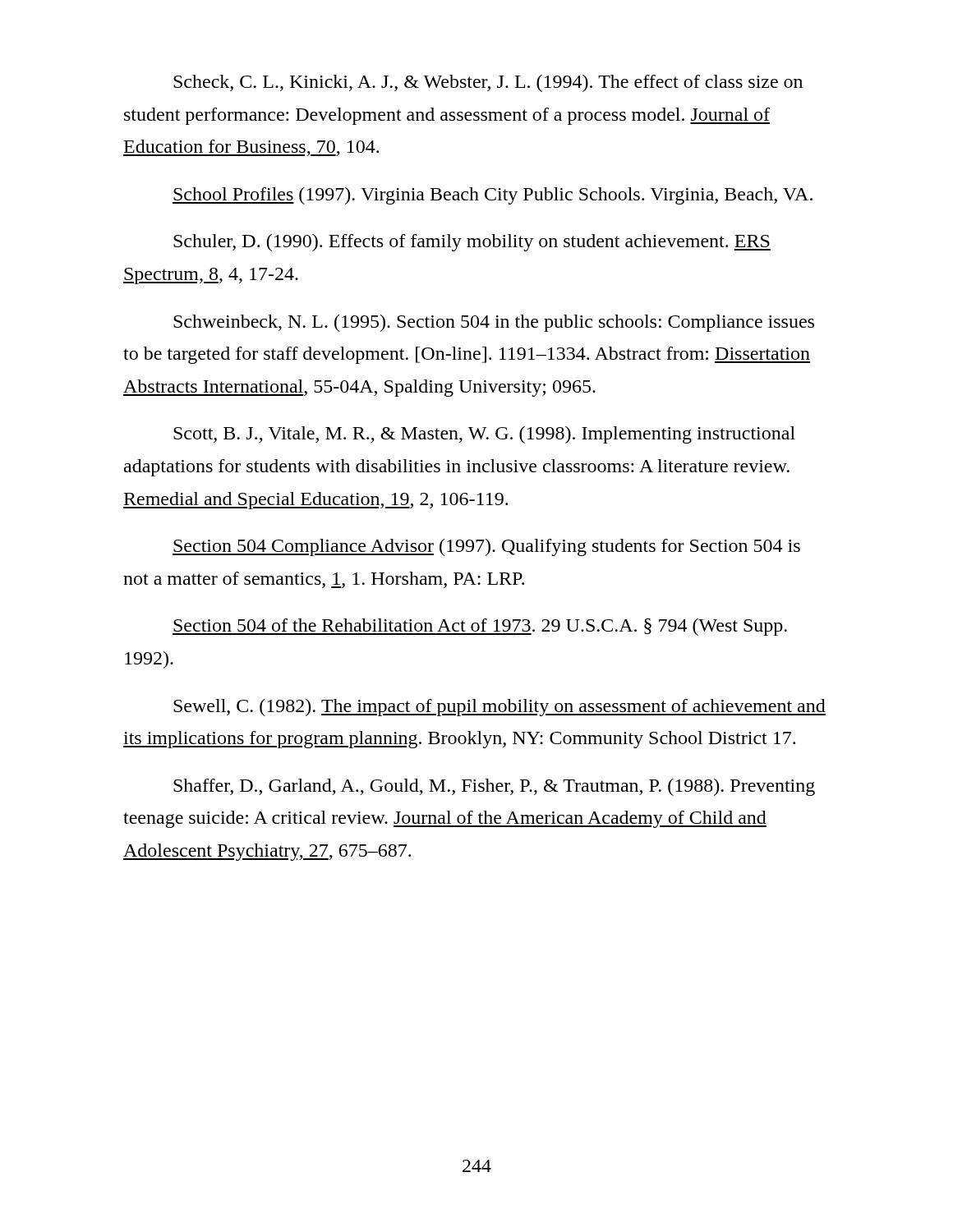953x1232 pixels.
Task: Navigate to the text starting "Schweinbeck, N. L. (1995)."
Action: (469, 353)
